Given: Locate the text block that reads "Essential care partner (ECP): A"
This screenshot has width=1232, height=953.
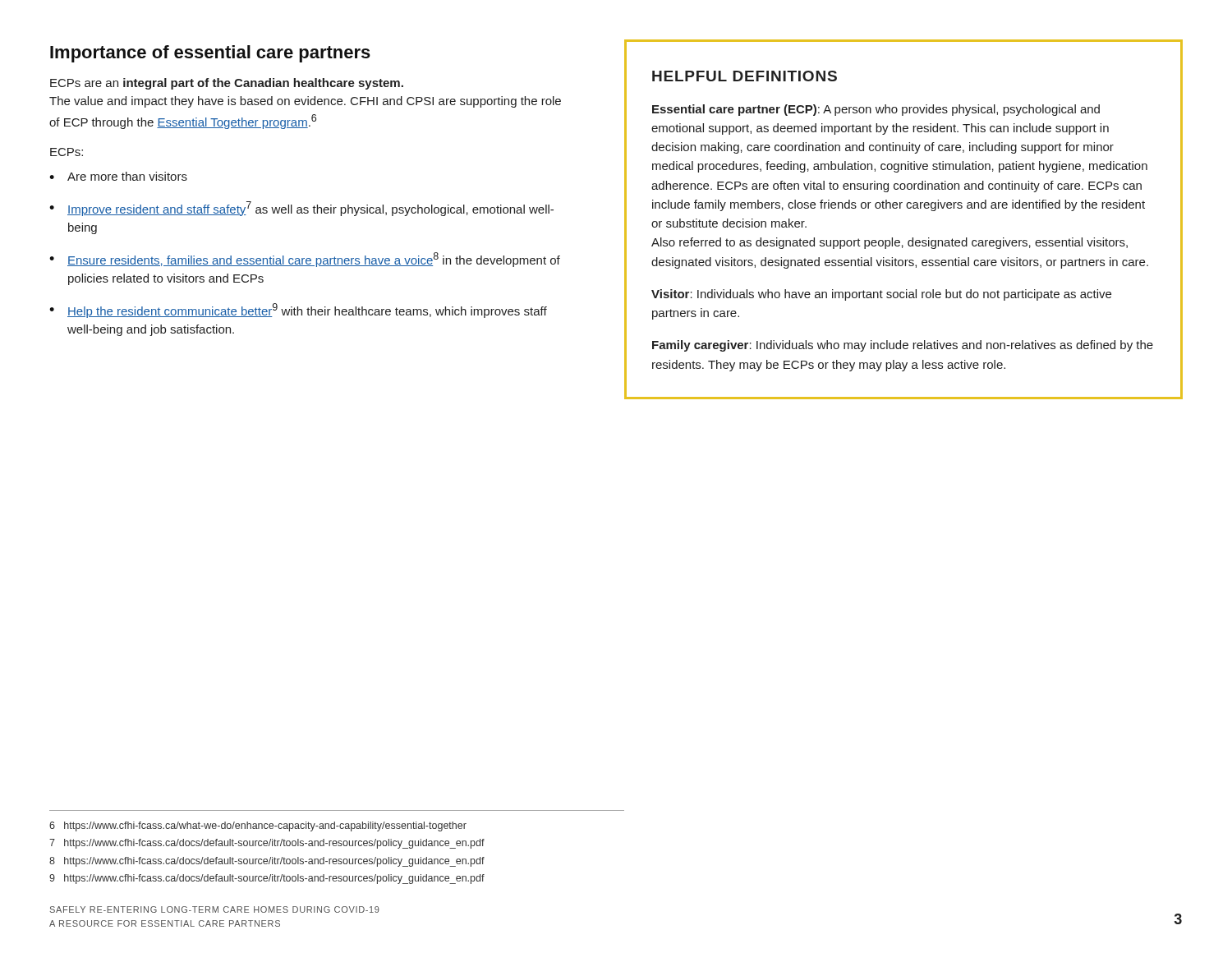Looking at the screenshot, I should 900,185.
